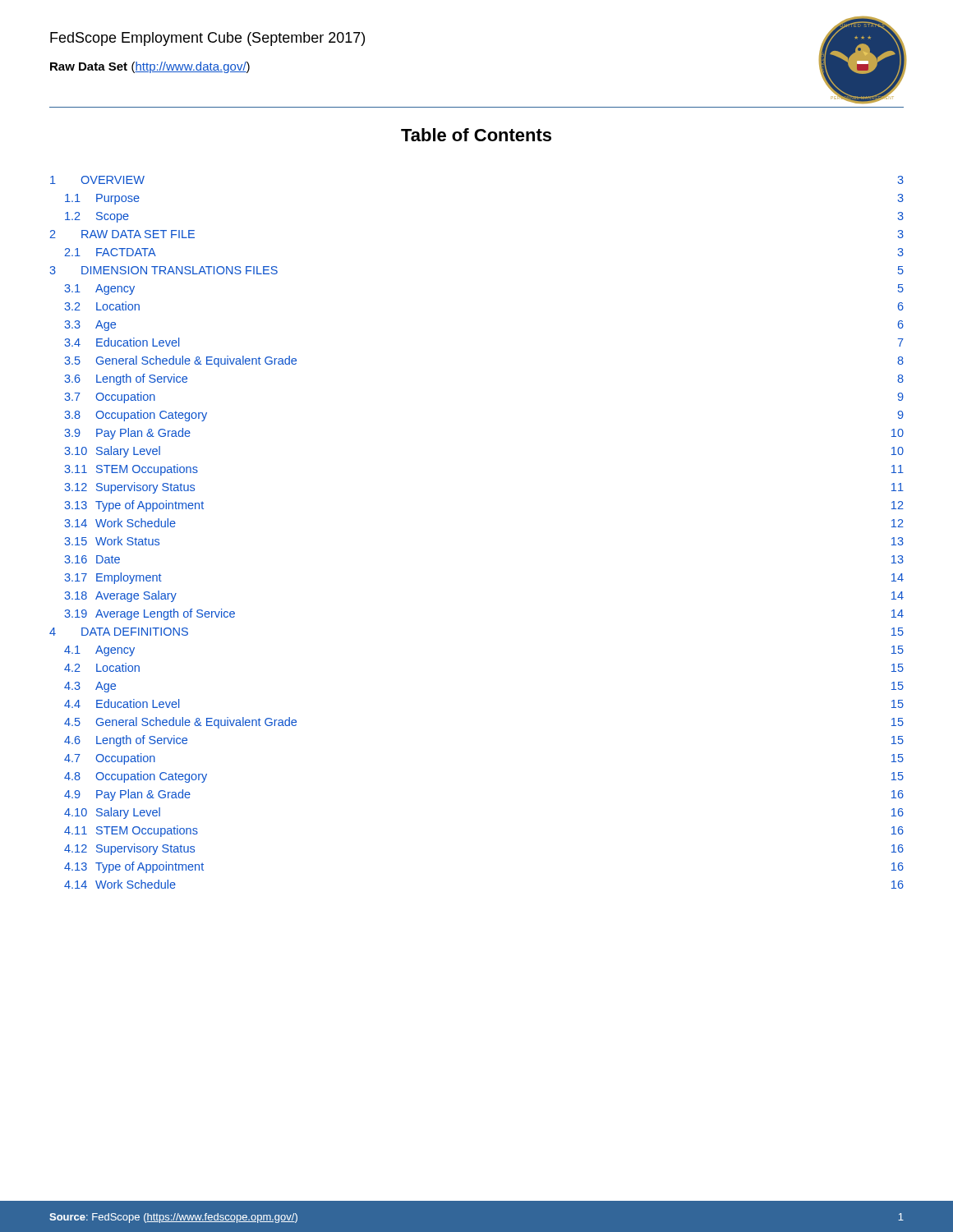Select the title with the text "Table of Contents"
The width and height of the screenshot is (953, 1232).
[x=476, y=135]
